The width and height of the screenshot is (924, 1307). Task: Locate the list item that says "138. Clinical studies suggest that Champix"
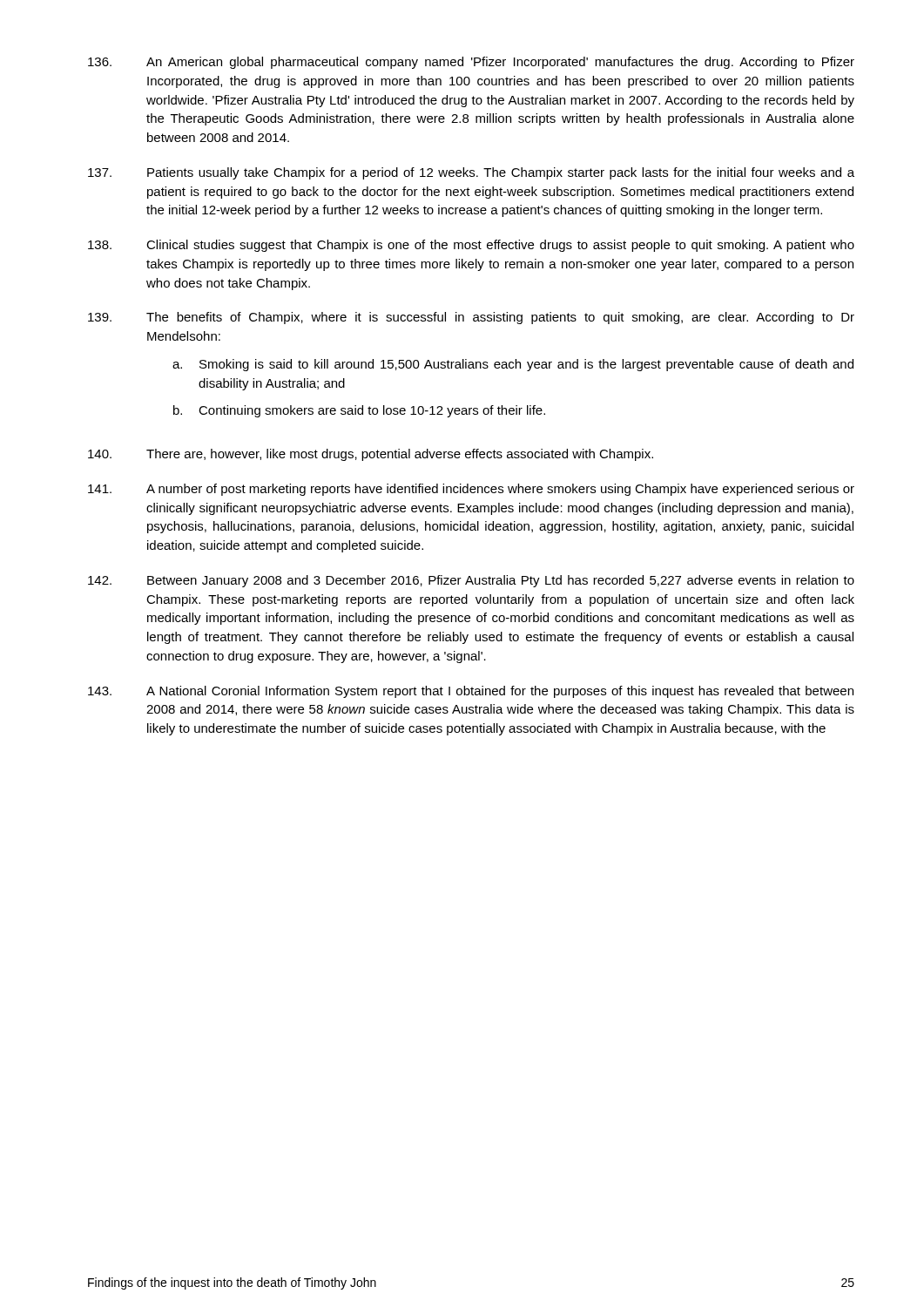tap(471, 264)
